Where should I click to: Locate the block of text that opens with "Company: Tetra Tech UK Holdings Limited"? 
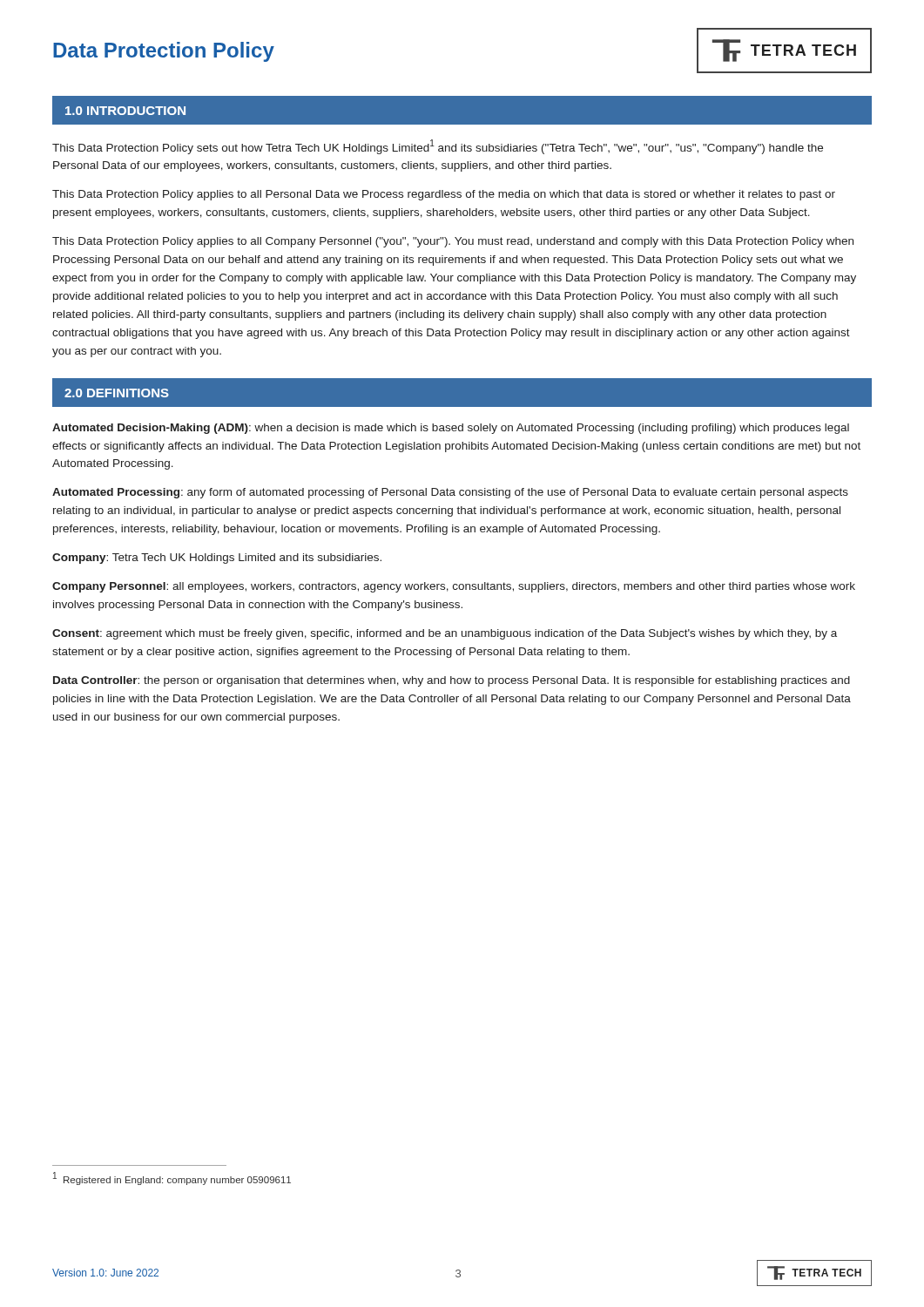pyautogui.click(x=217, y=557)
